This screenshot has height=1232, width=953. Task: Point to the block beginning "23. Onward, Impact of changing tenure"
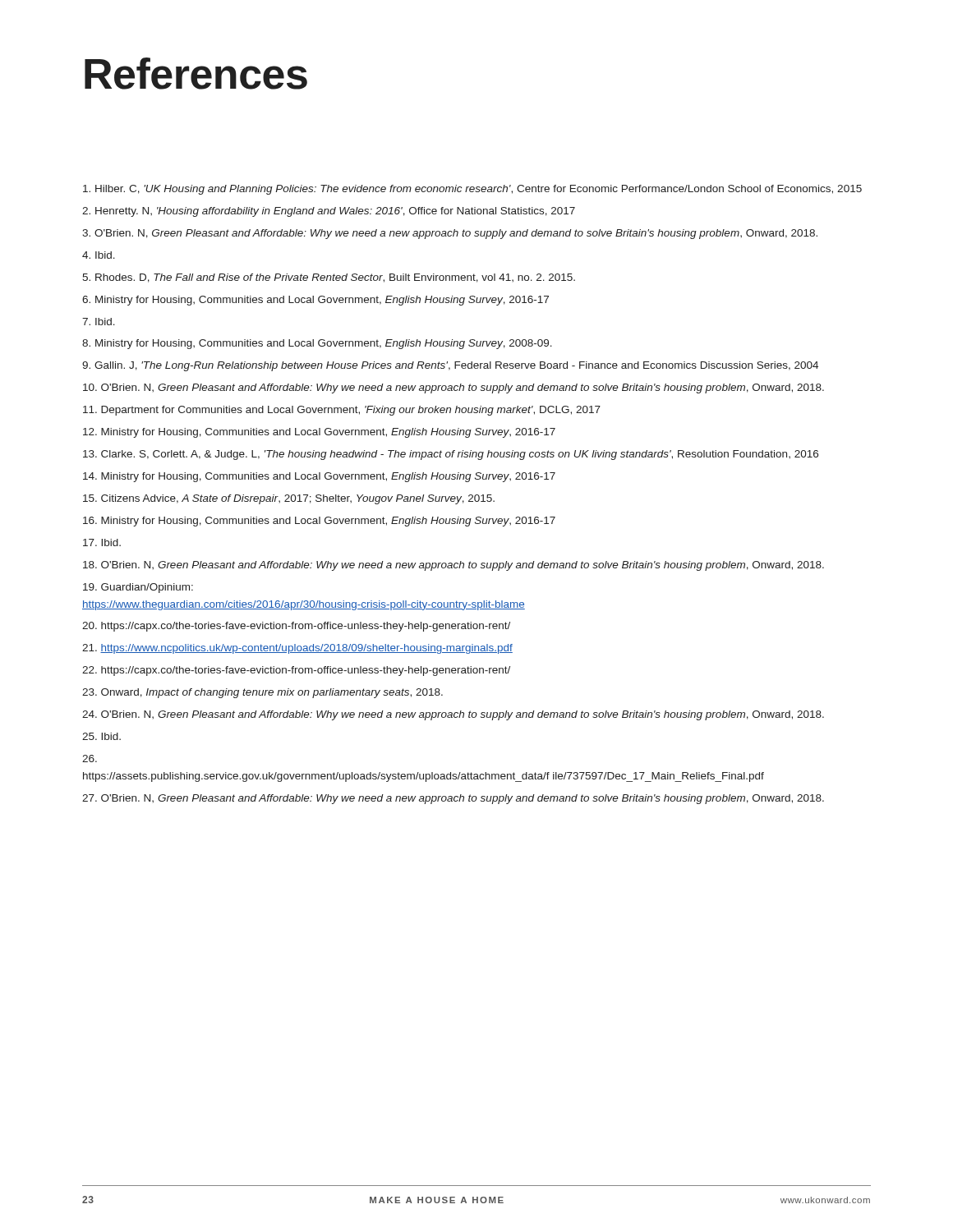click(263, 692)
